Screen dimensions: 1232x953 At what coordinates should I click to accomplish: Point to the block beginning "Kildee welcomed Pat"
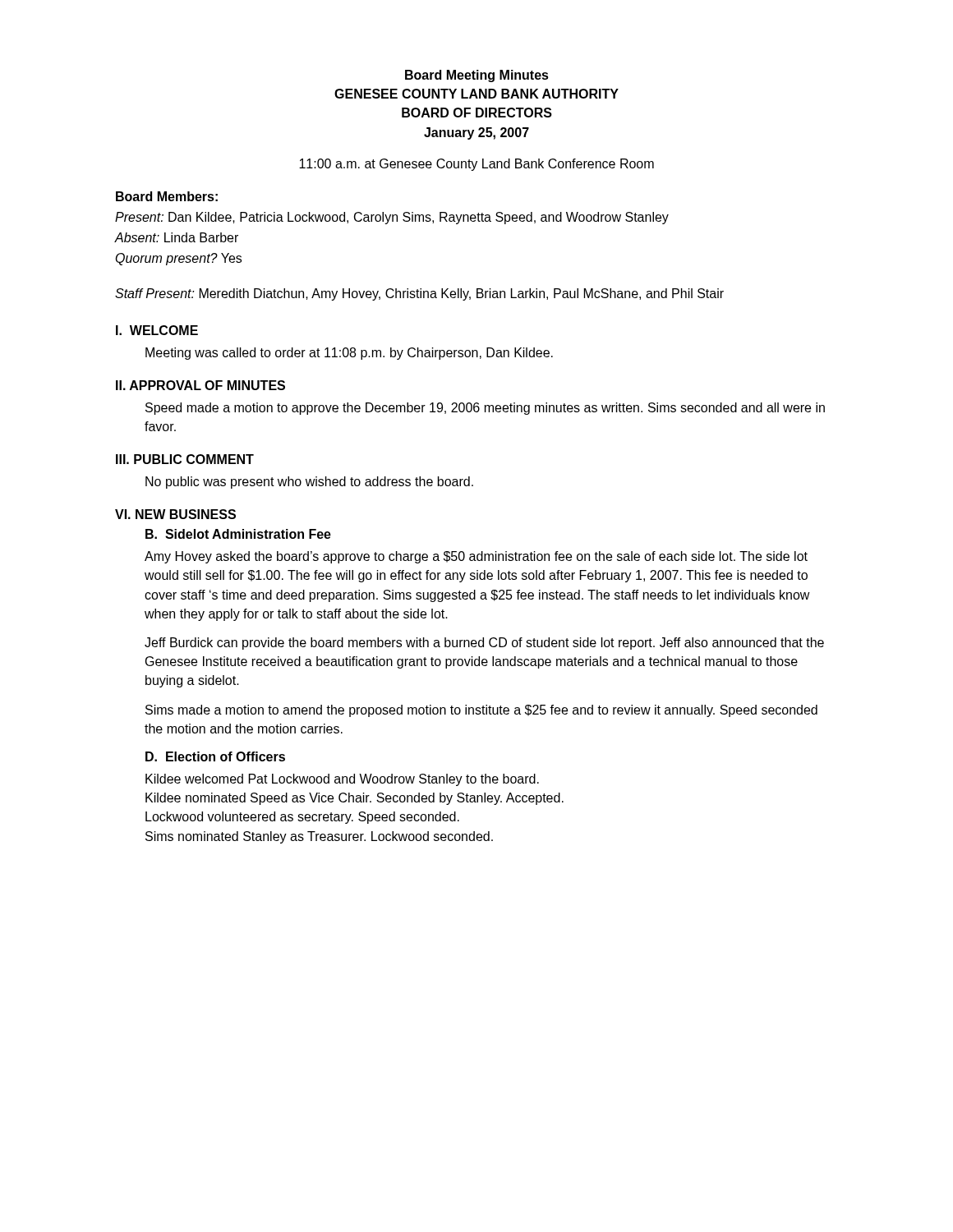[x=491, y=808]
